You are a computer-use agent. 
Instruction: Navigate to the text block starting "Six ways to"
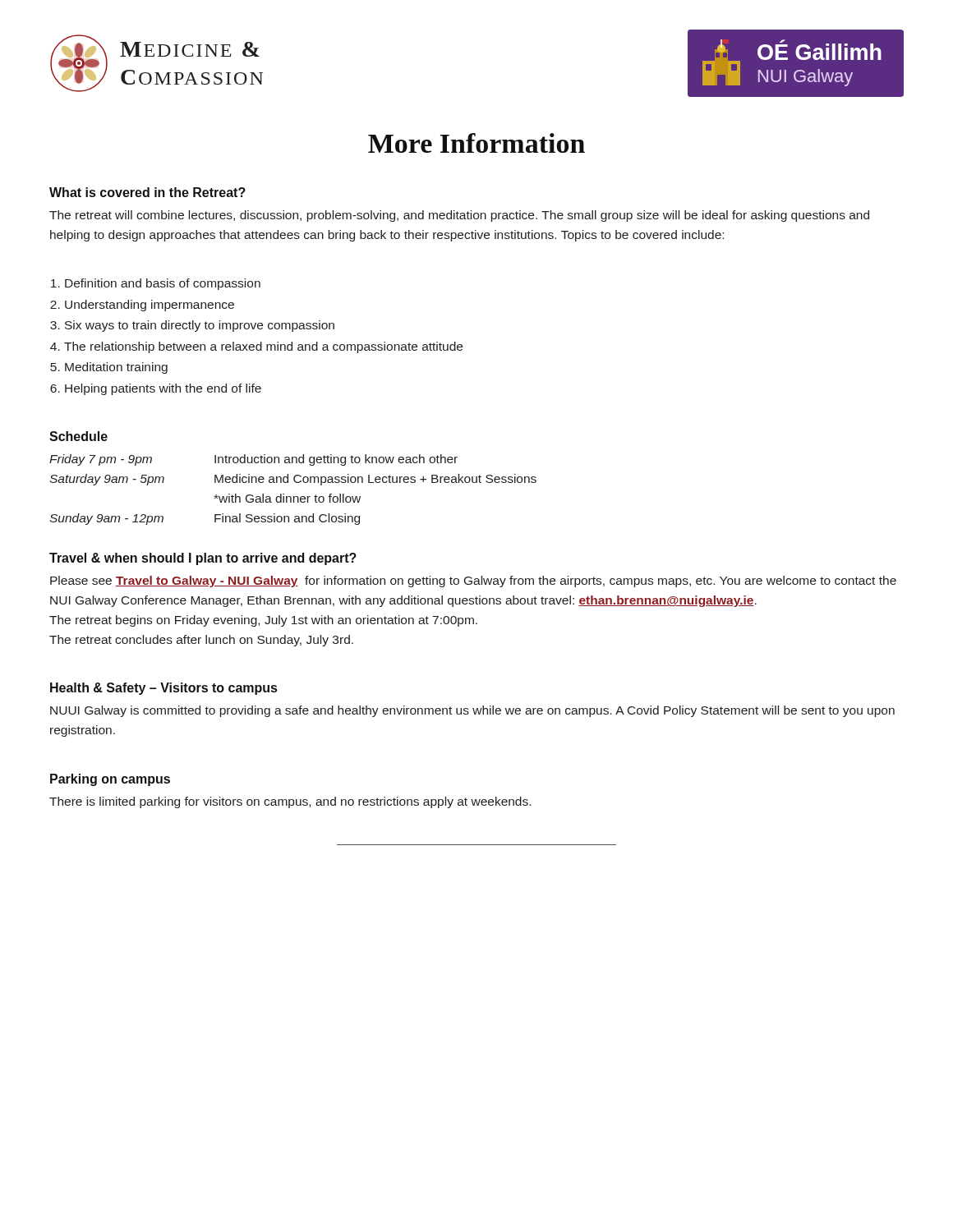(x=200, y=325)
